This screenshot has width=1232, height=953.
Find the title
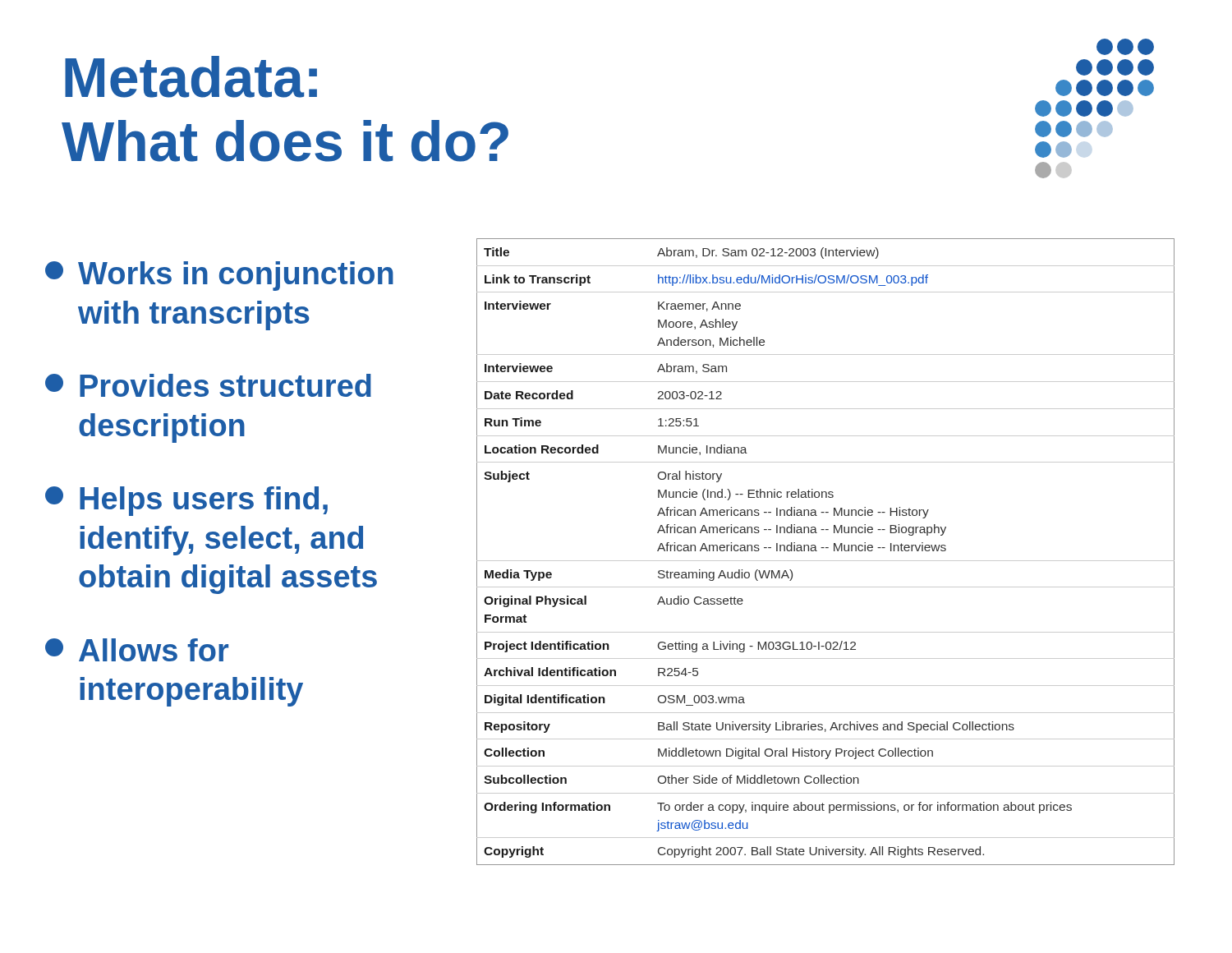pos(300,109)
